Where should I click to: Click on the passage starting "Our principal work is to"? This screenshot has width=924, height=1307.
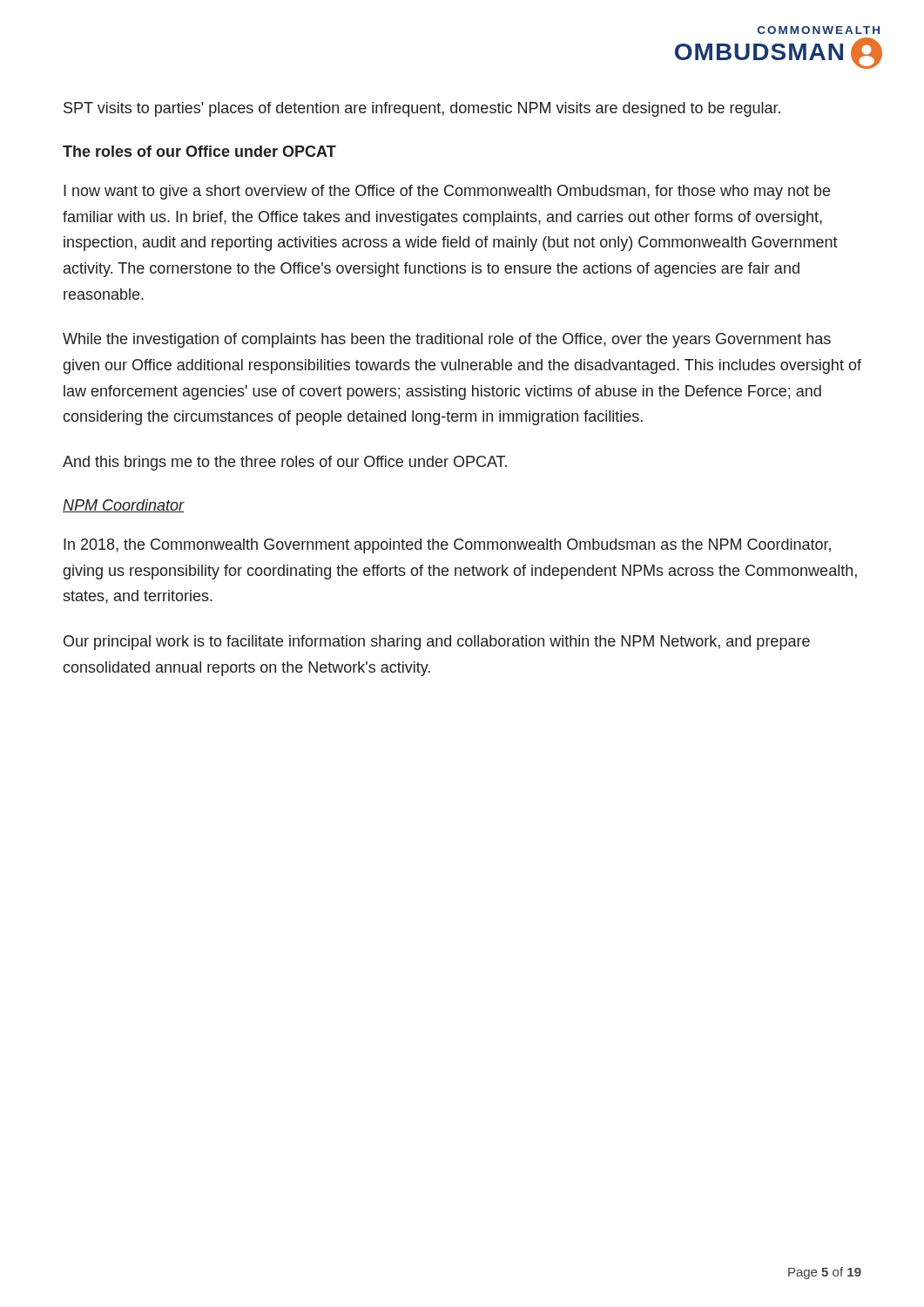tap(436, 654)
